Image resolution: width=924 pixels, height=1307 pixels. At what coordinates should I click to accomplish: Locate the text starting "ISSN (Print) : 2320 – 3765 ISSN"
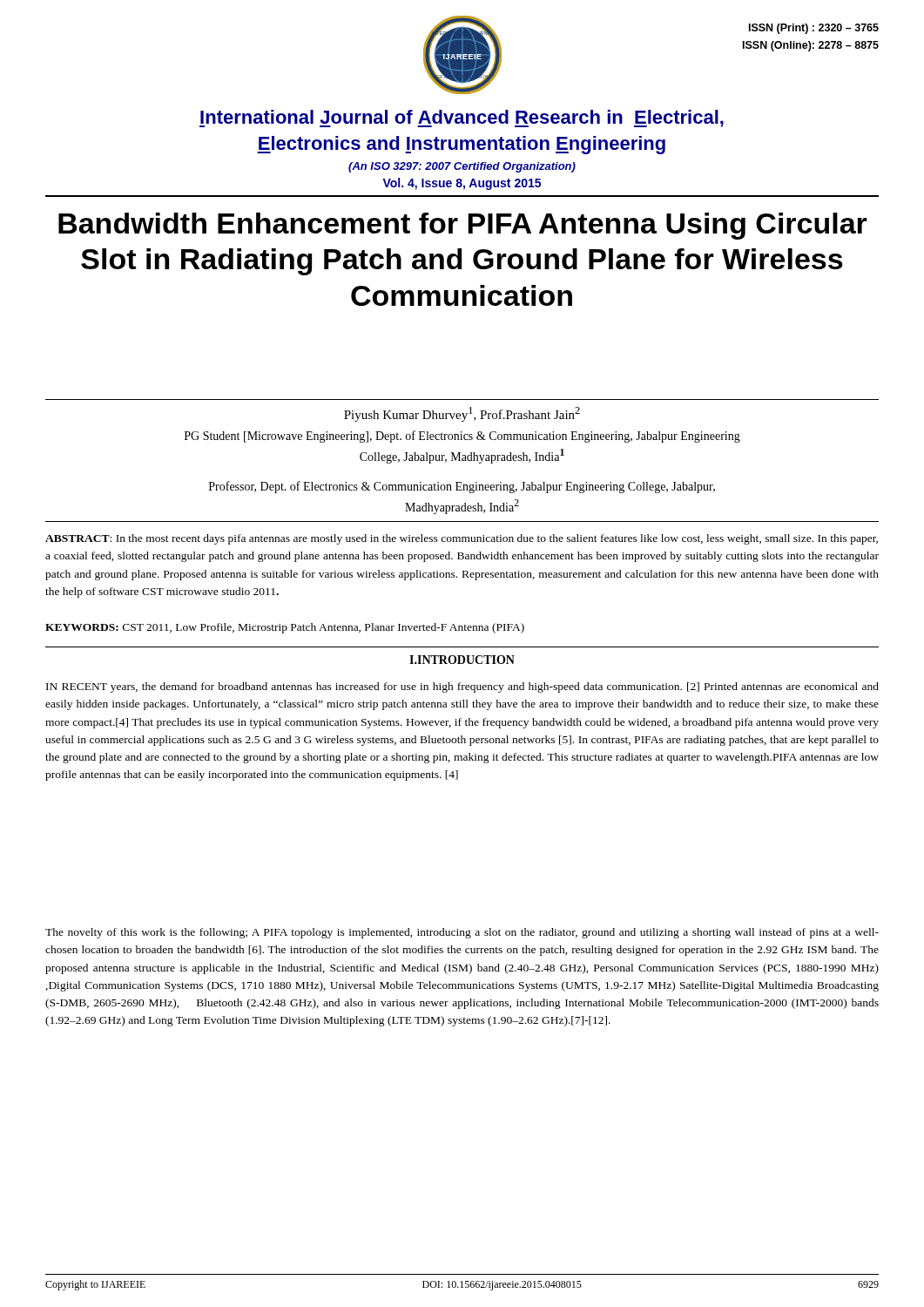(810, 37)
